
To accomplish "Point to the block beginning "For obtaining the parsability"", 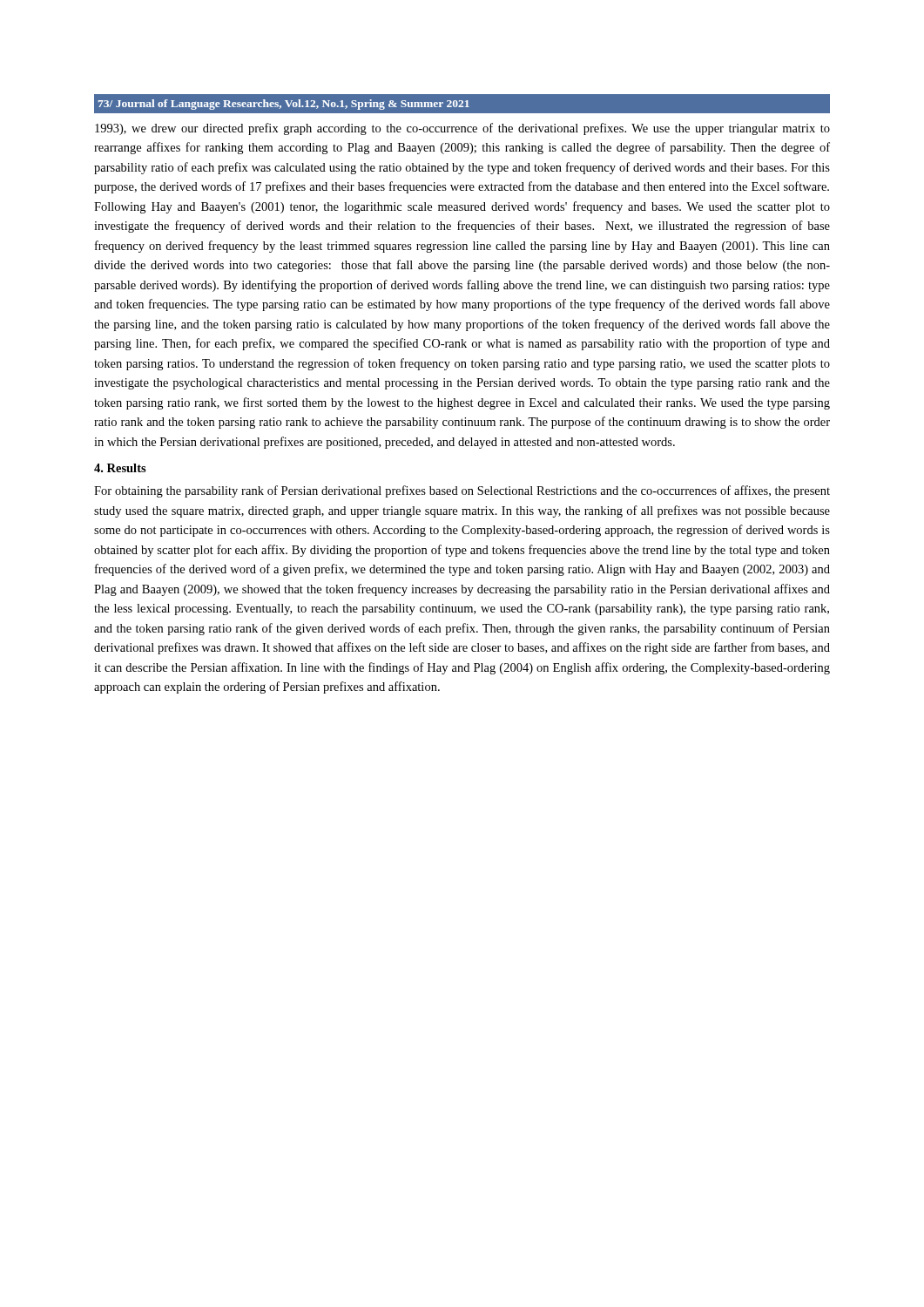I will (462, 589).
